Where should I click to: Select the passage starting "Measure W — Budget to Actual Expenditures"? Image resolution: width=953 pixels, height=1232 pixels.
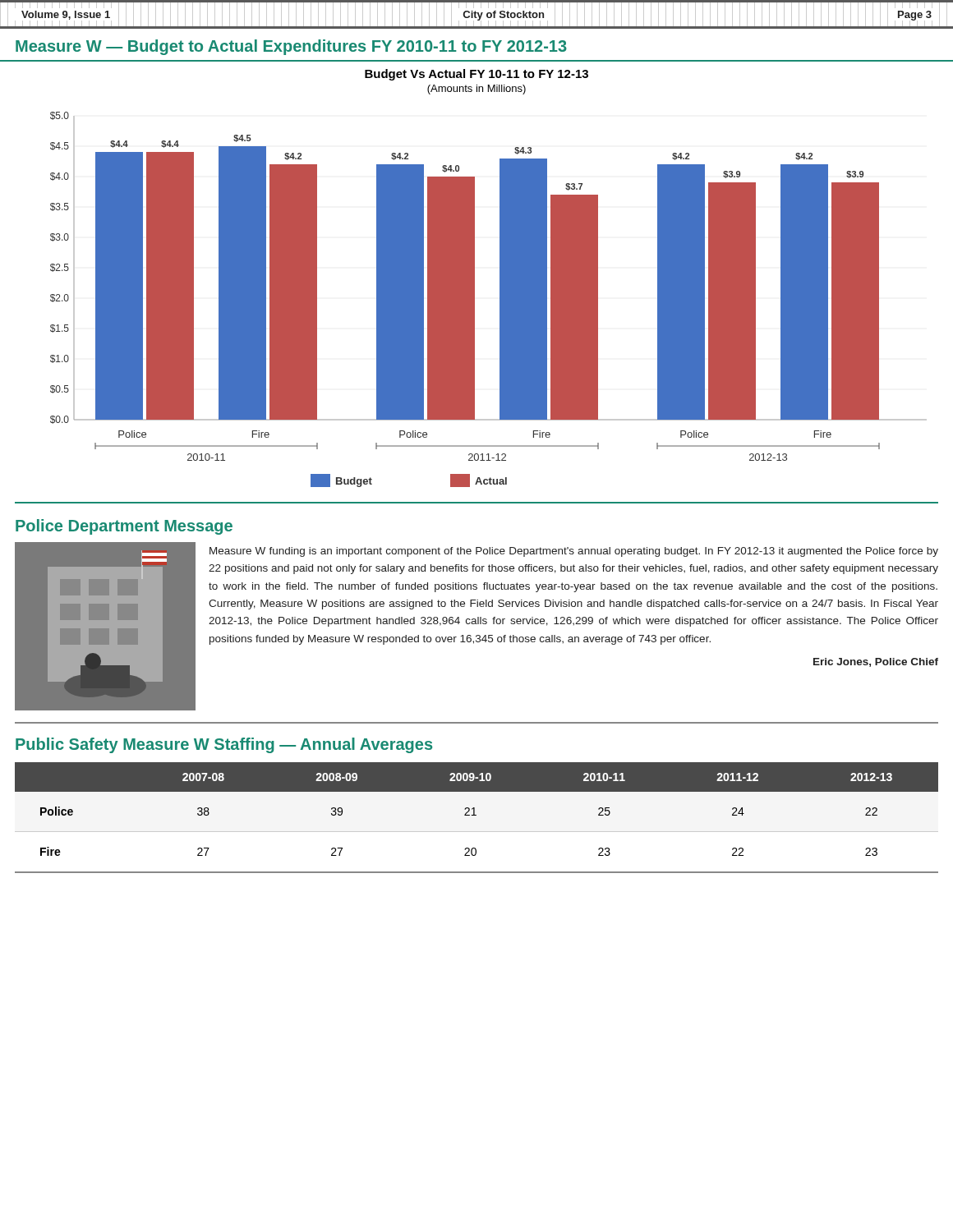coord(291,46)
